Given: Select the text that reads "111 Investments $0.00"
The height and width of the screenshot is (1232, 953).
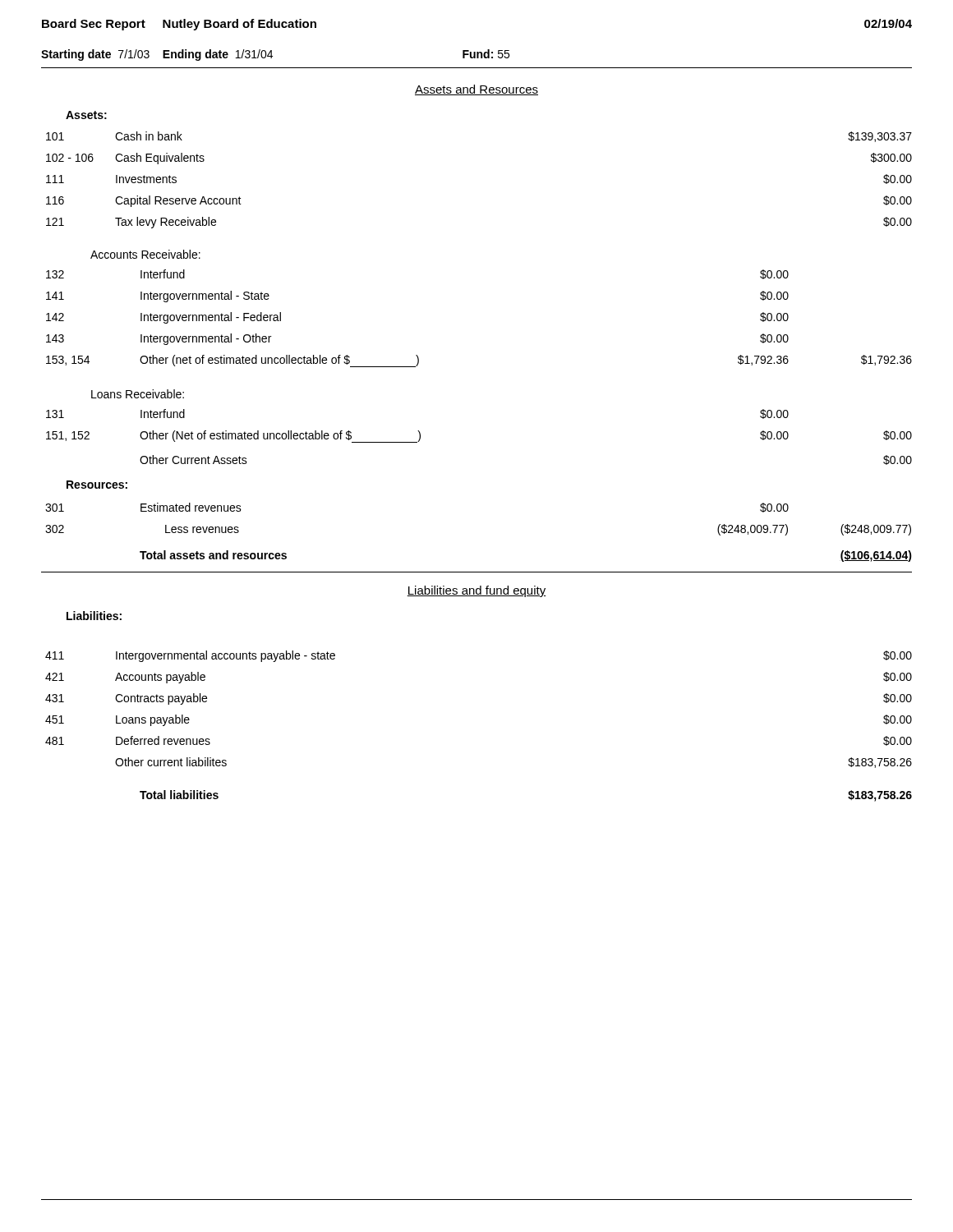Looking at the screenshot, I should [x=55, y=179].
